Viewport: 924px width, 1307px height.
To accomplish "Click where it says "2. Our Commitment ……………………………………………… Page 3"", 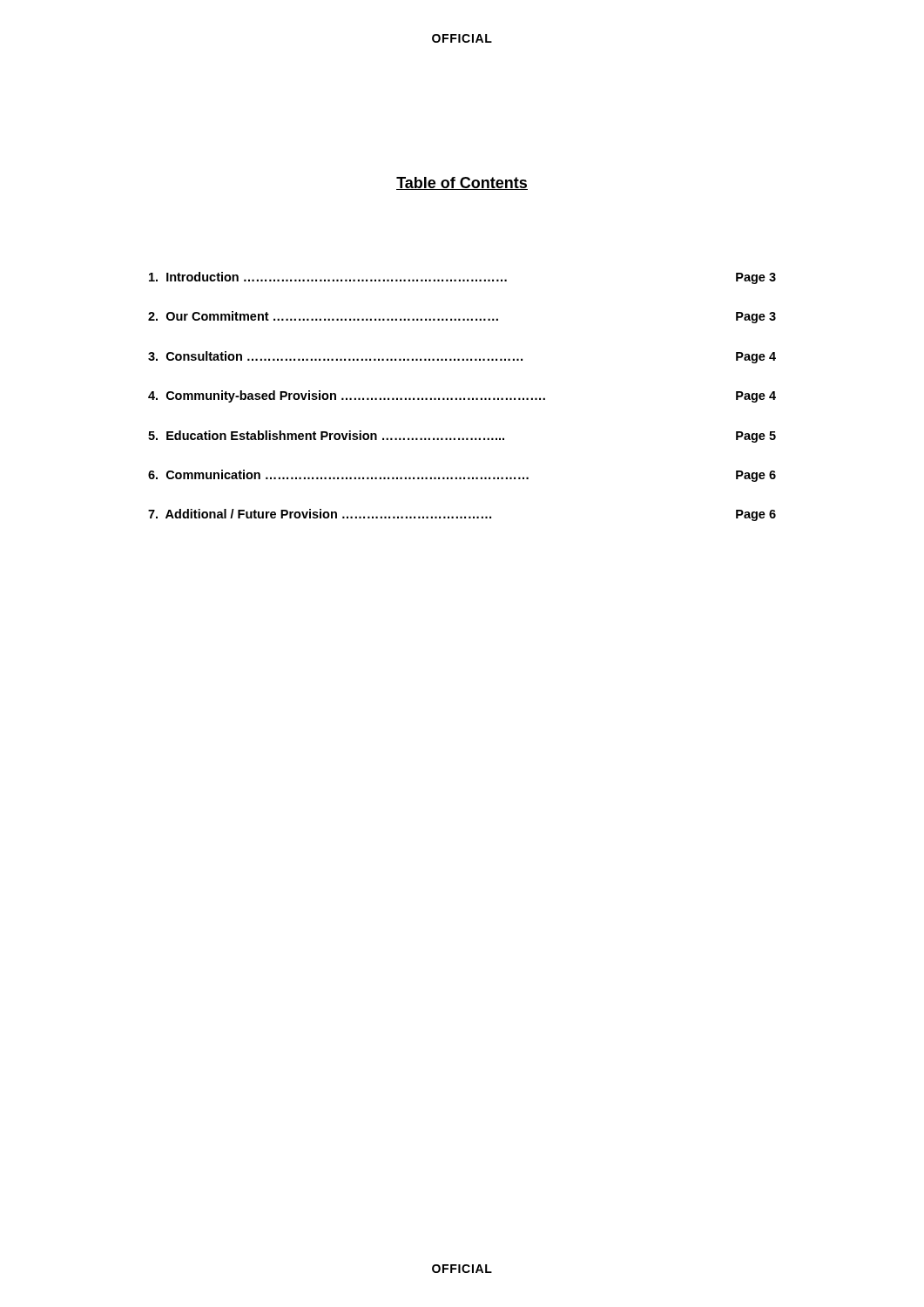I will coord(462,317).
